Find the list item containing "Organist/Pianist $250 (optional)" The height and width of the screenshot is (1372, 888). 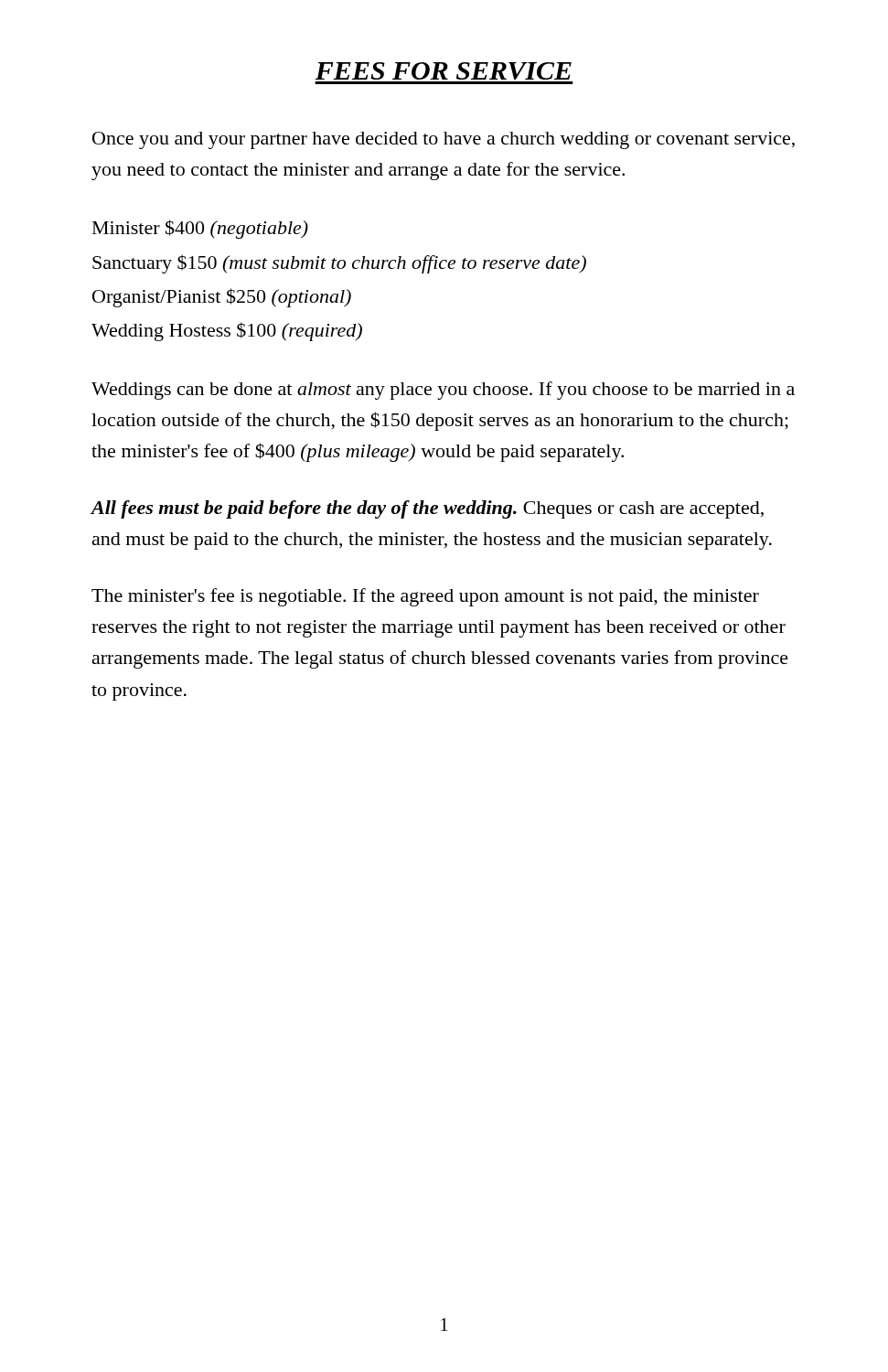click(x=222, y=296)
